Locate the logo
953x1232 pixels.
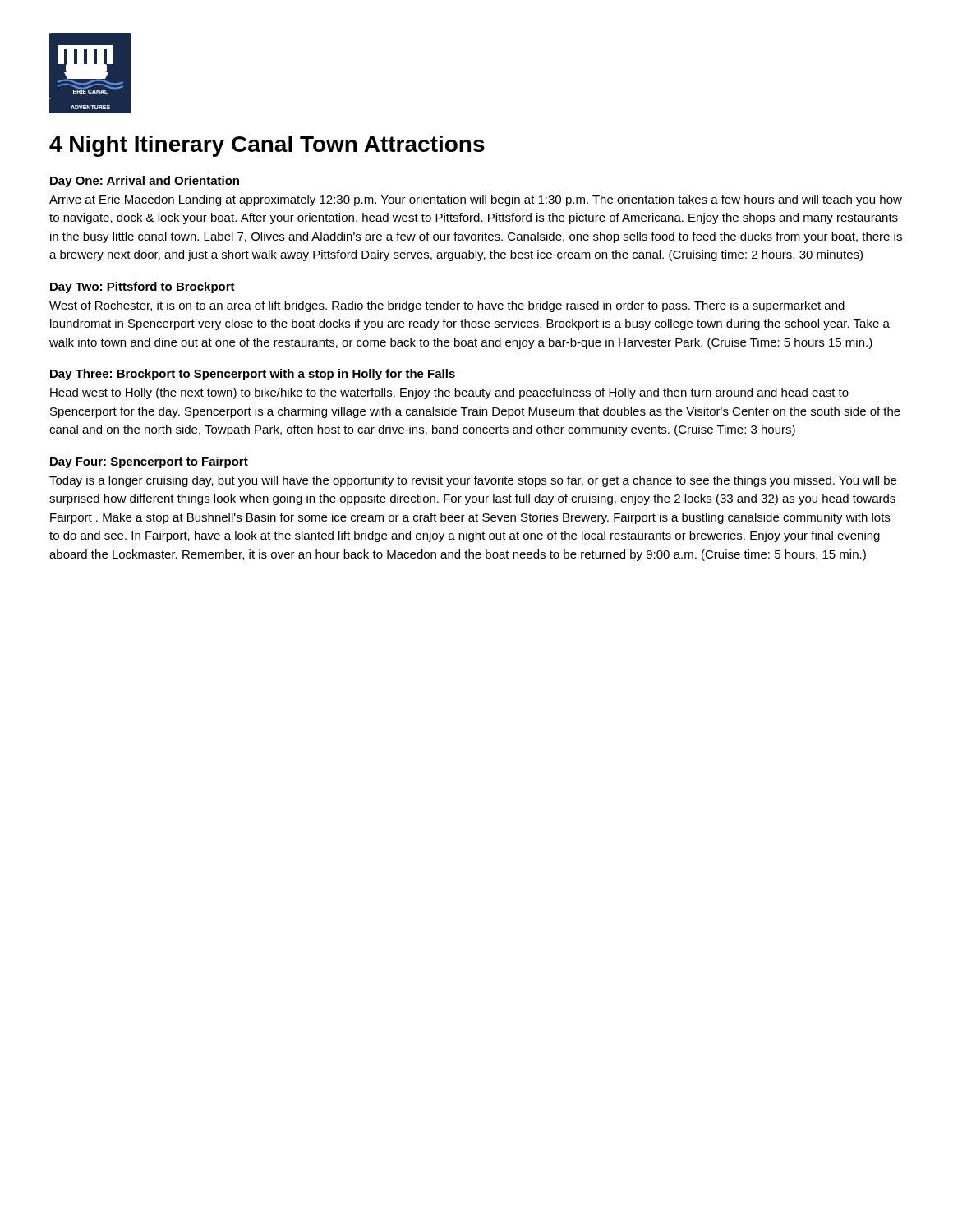(90, 74)
